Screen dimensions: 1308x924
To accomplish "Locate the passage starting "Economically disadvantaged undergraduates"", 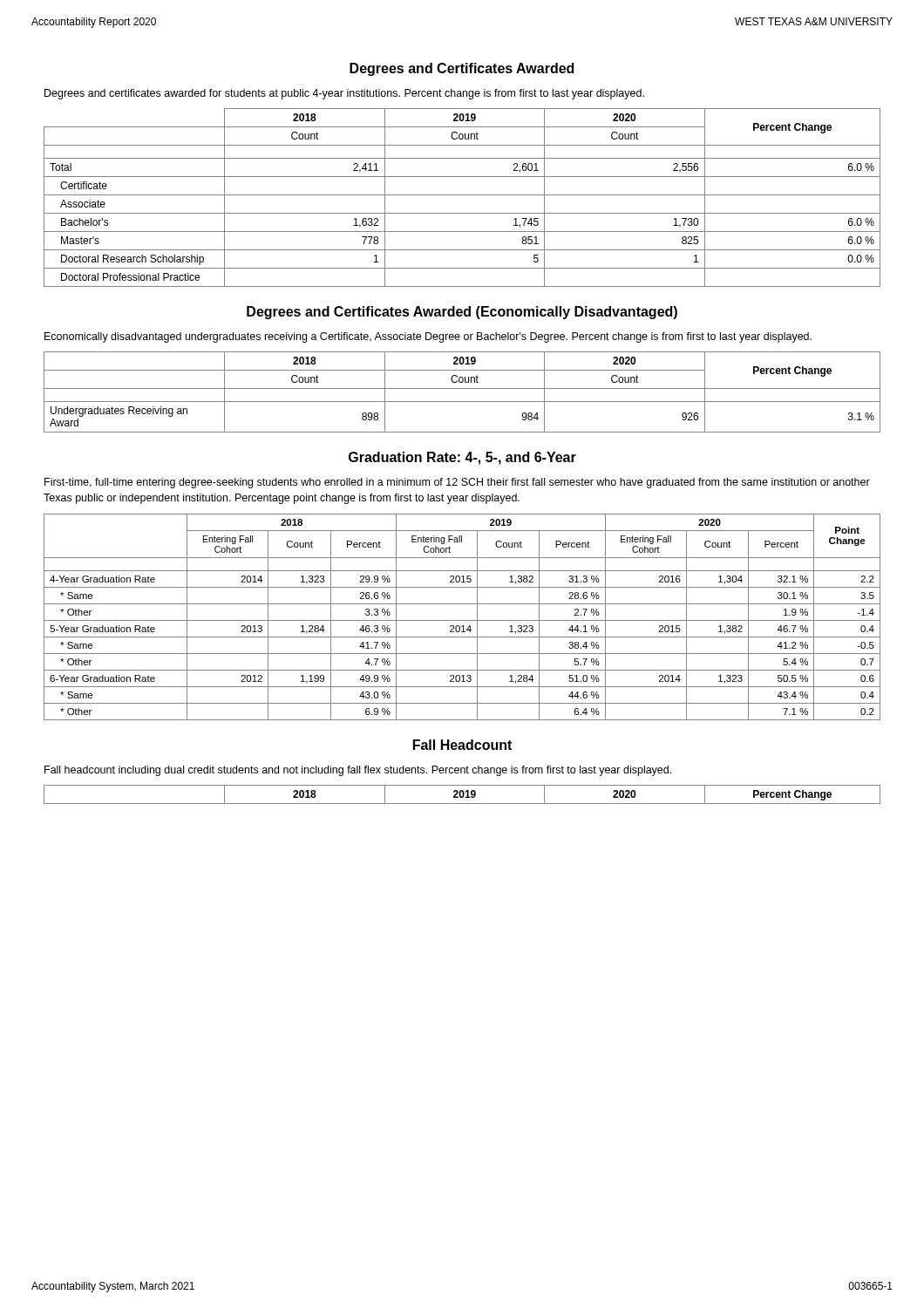I will 428,337.
